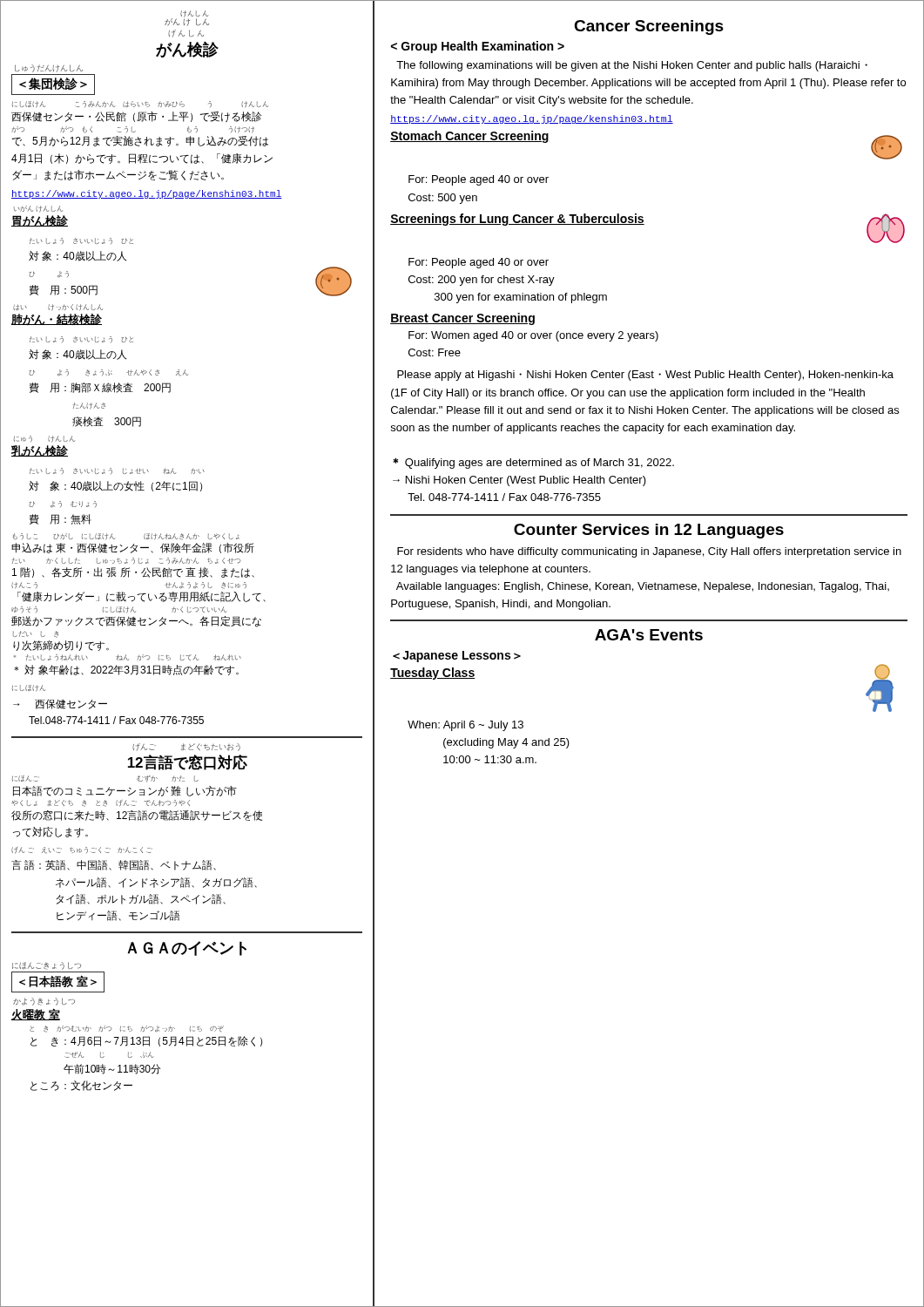
Task: Select the illustration
Action: (334, 283)
